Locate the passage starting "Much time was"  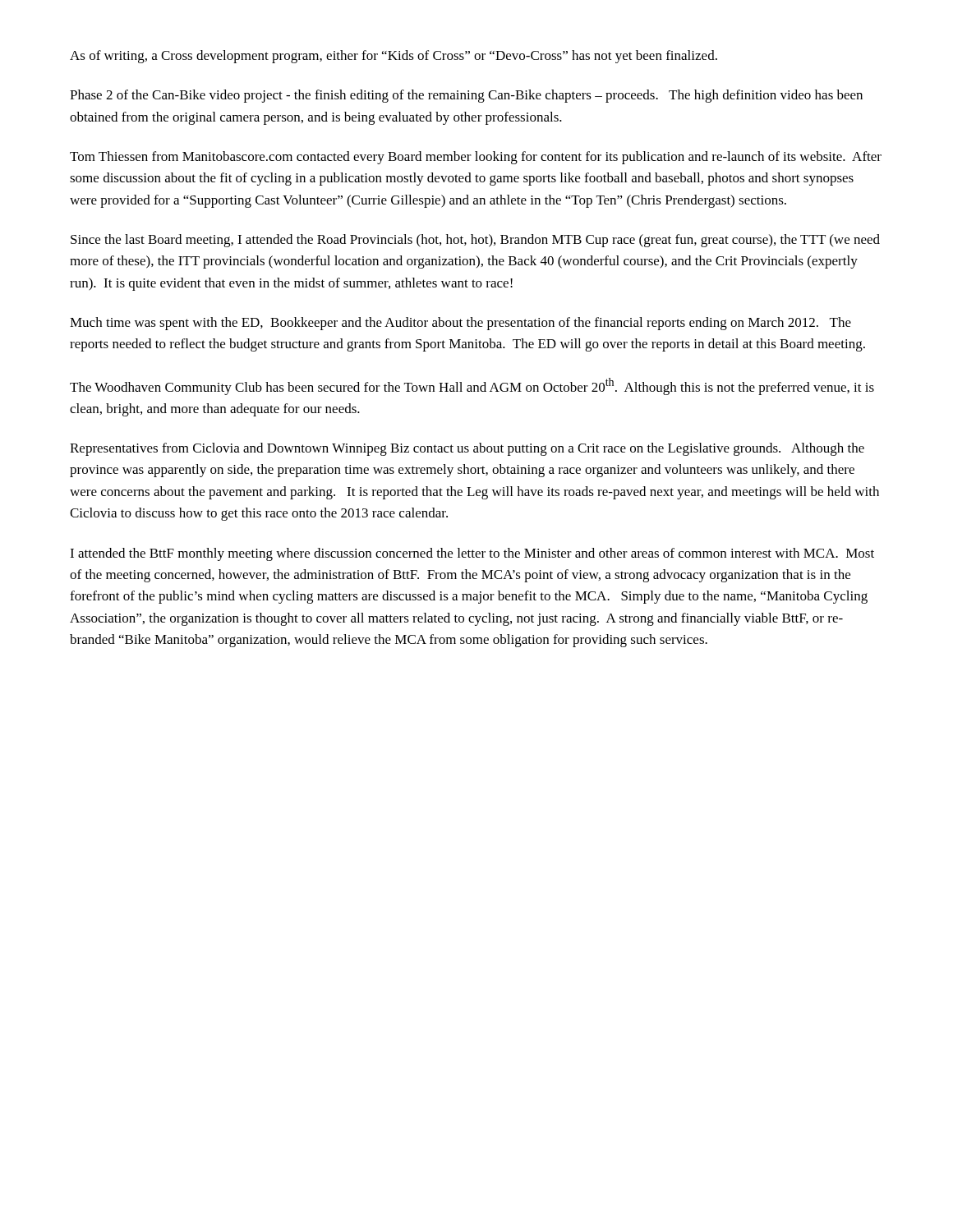point(468,333)
